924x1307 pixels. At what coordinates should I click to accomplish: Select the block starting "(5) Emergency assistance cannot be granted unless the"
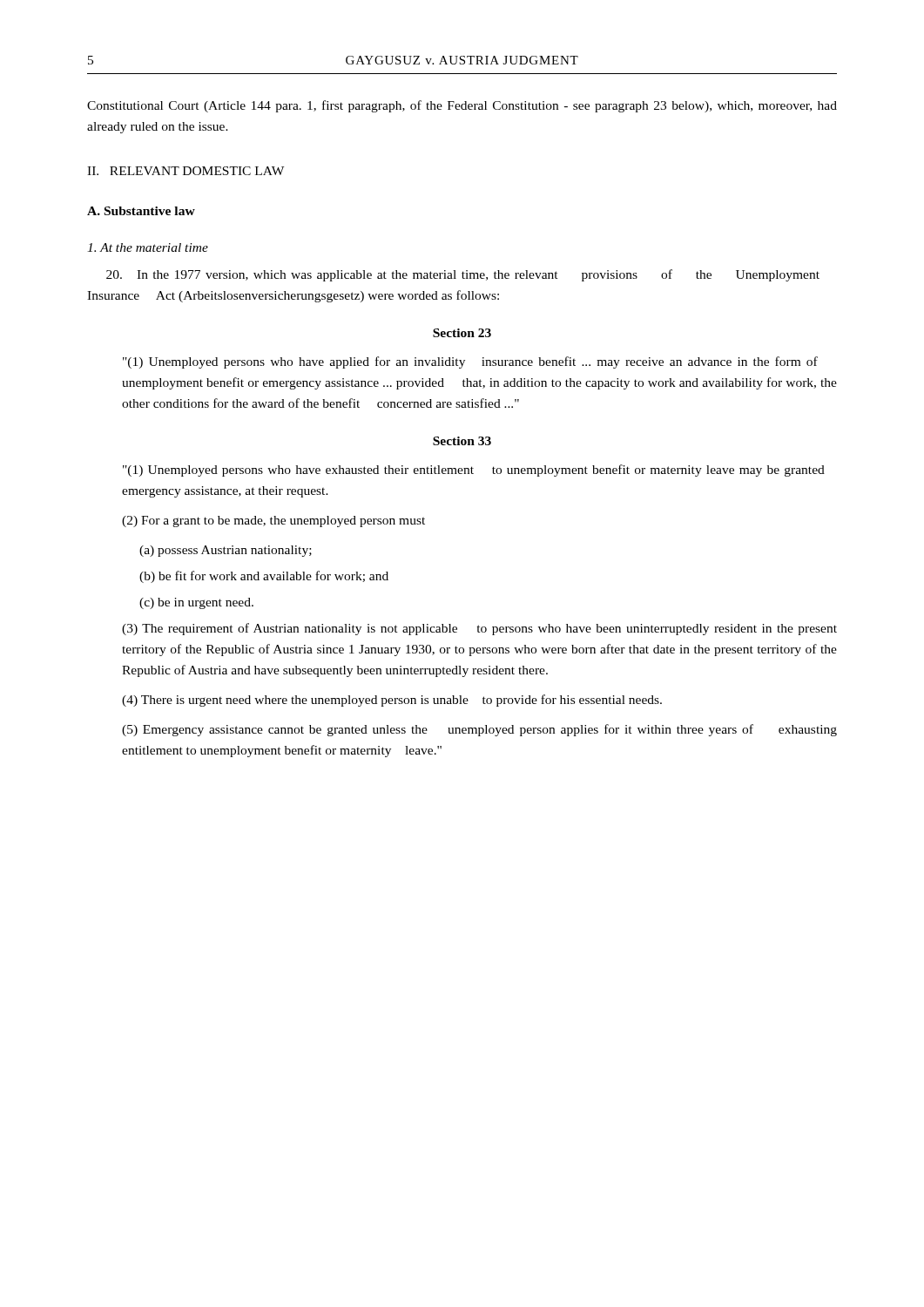[479, 740]
